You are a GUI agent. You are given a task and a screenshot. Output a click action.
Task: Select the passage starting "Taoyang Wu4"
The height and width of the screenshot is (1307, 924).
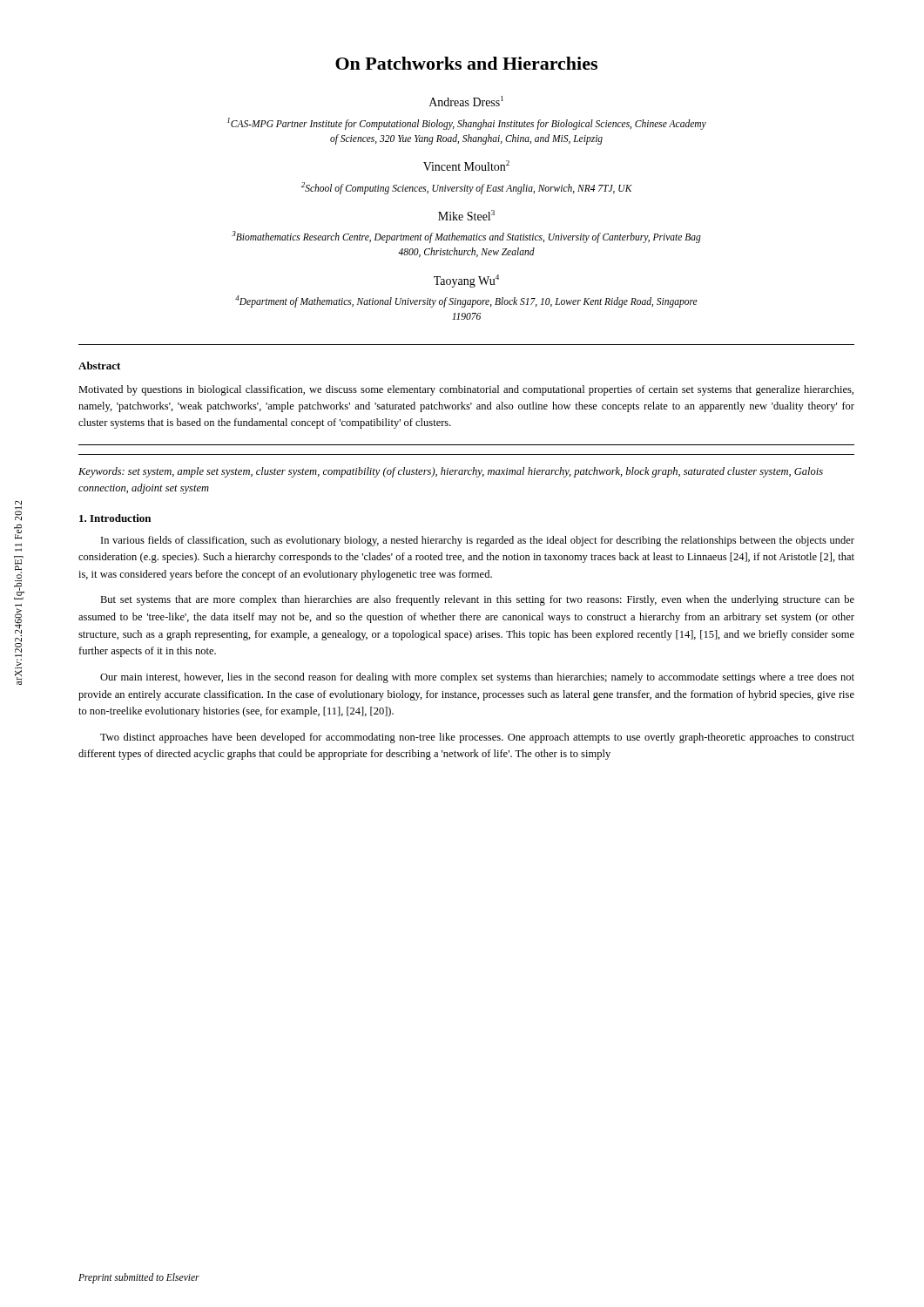pos(466,280)
